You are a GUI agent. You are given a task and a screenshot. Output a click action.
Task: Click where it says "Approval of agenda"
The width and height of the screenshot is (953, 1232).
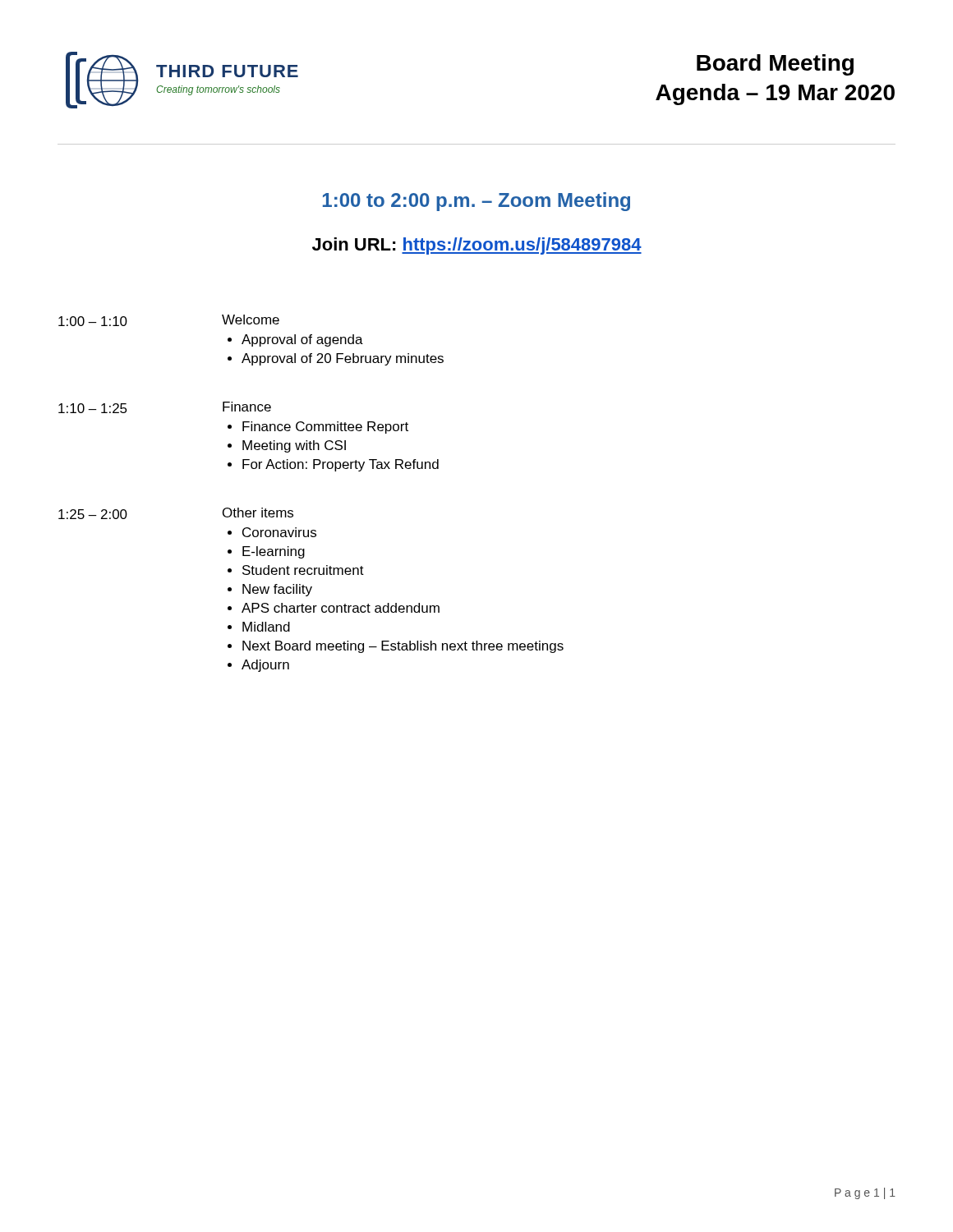pos(302,340)
